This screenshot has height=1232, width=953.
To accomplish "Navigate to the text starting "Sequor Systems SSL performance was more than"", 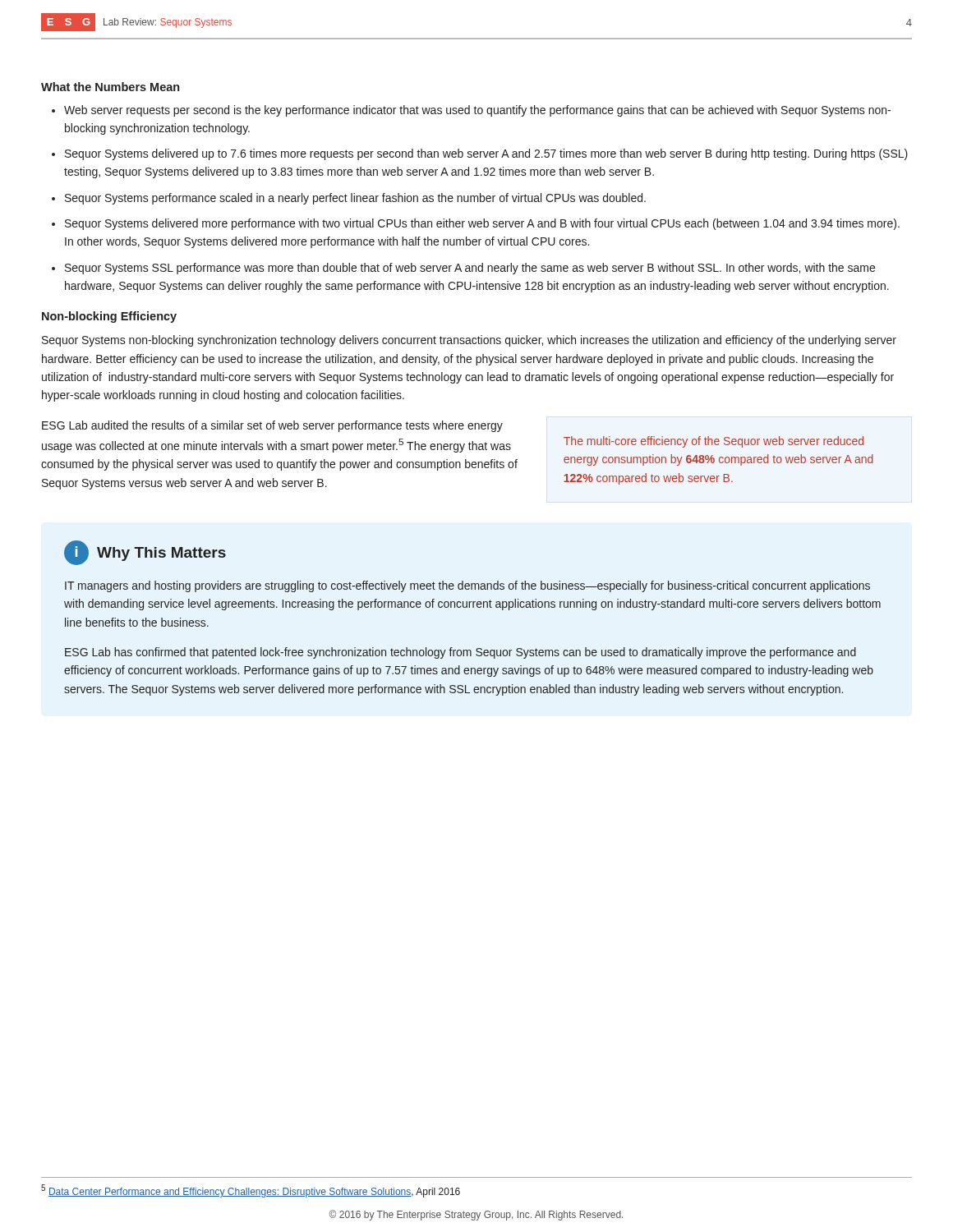I will tap(477, 277).
